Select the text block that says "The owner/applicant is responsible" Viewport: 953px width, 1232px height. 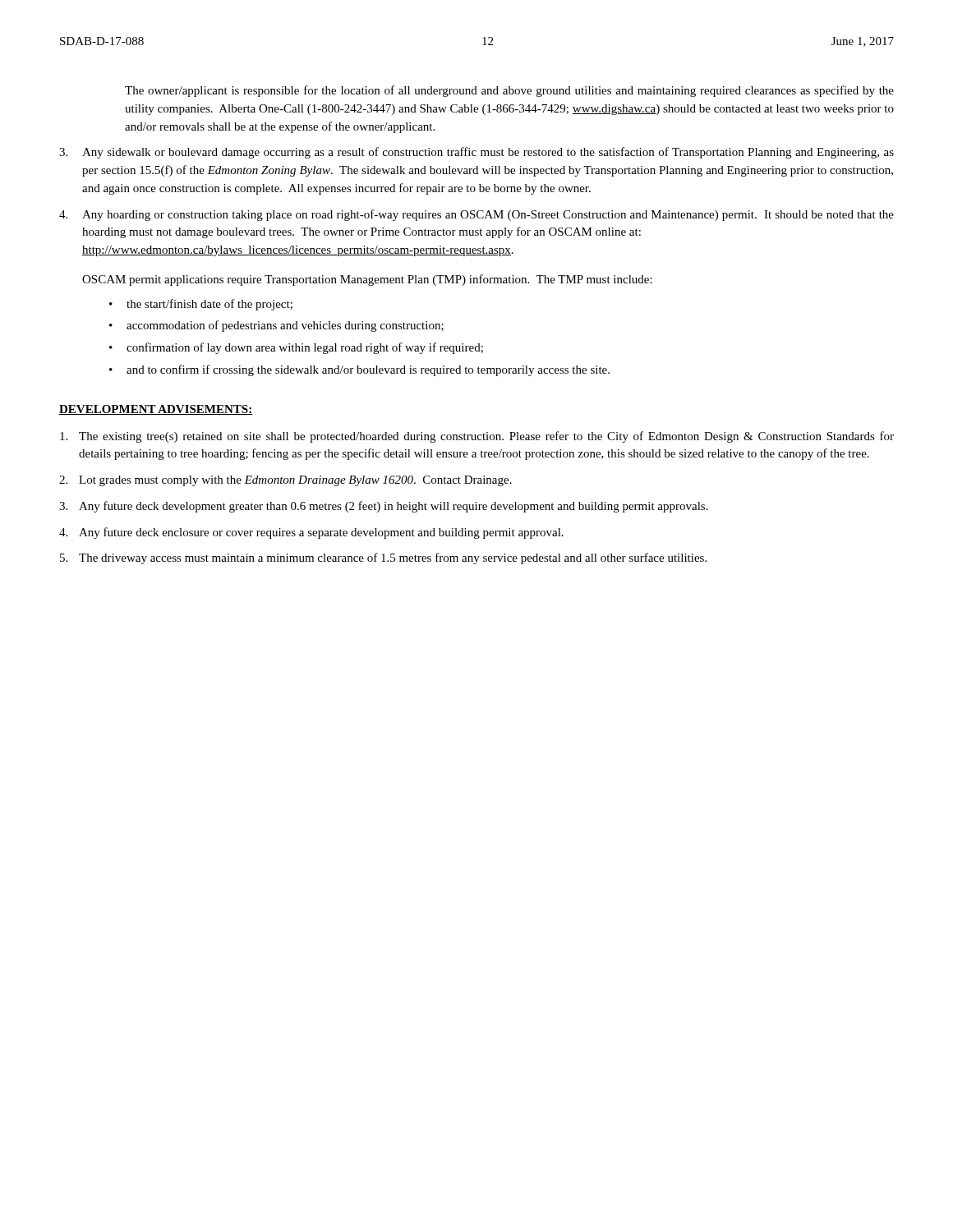[509, 108]
